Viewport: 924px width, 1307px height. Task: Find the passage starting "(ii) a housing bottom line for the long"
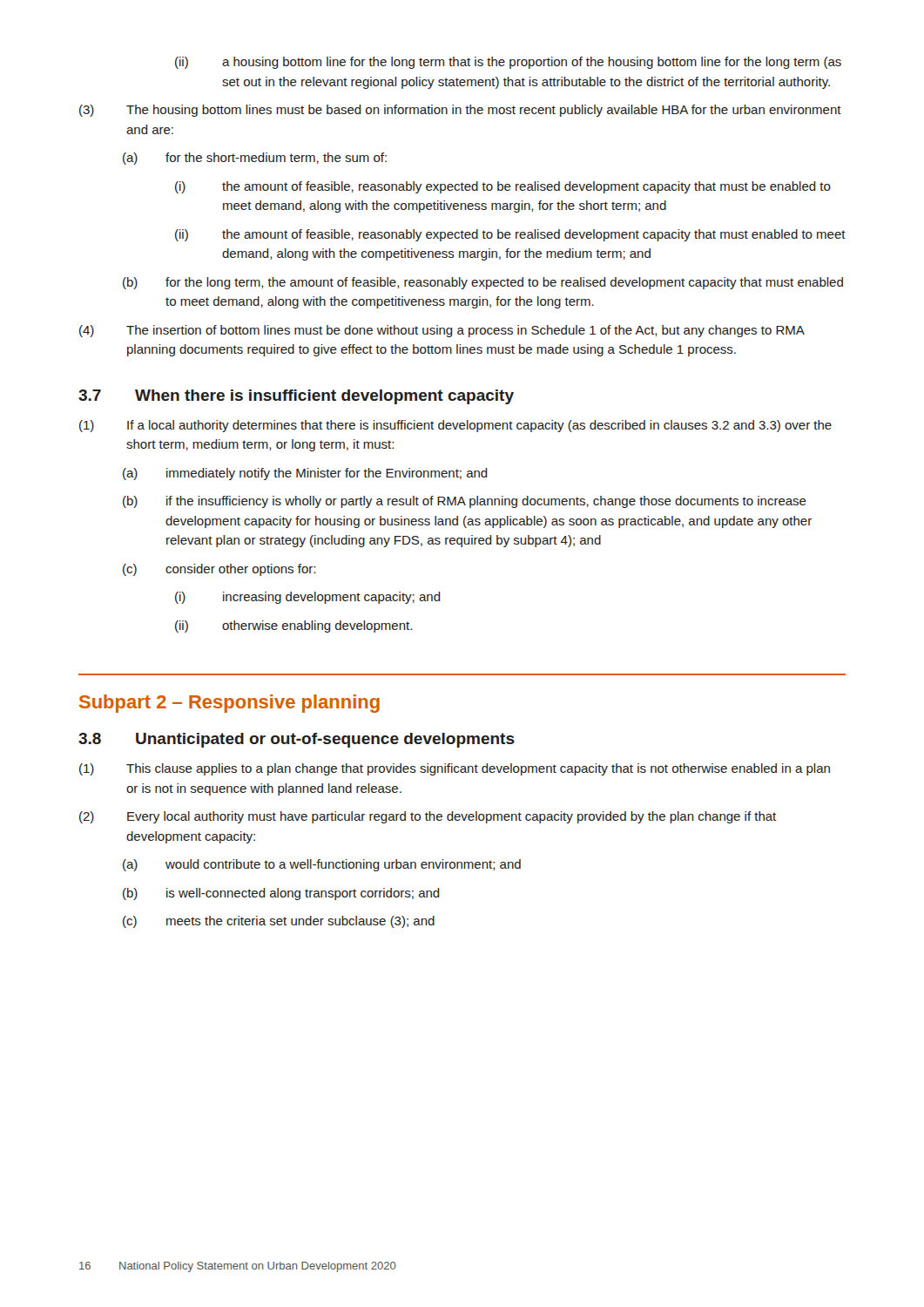pos(510,72)
